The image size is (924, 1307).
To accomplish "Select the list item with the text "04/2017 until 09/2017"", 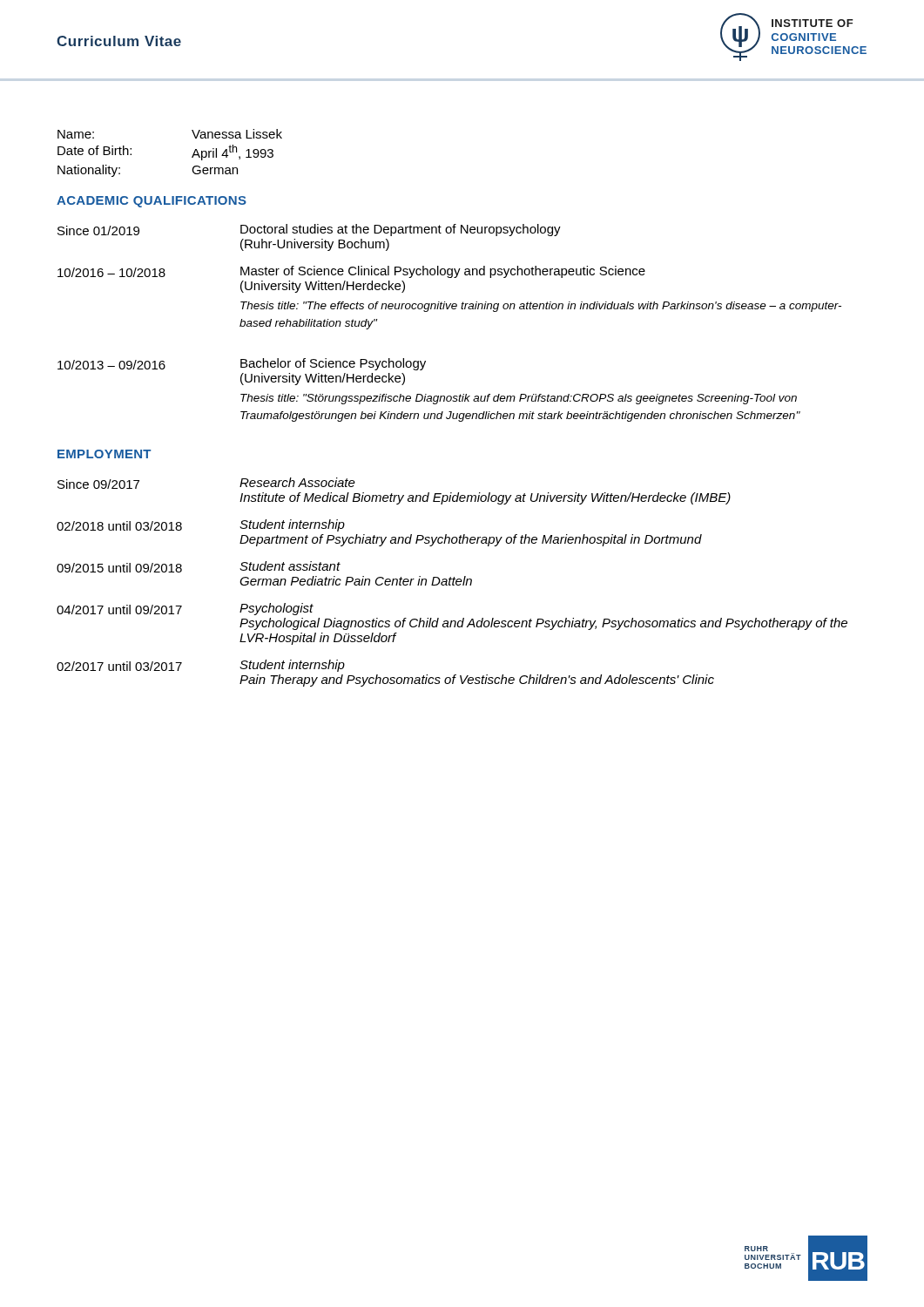I will tap(119, 610).
